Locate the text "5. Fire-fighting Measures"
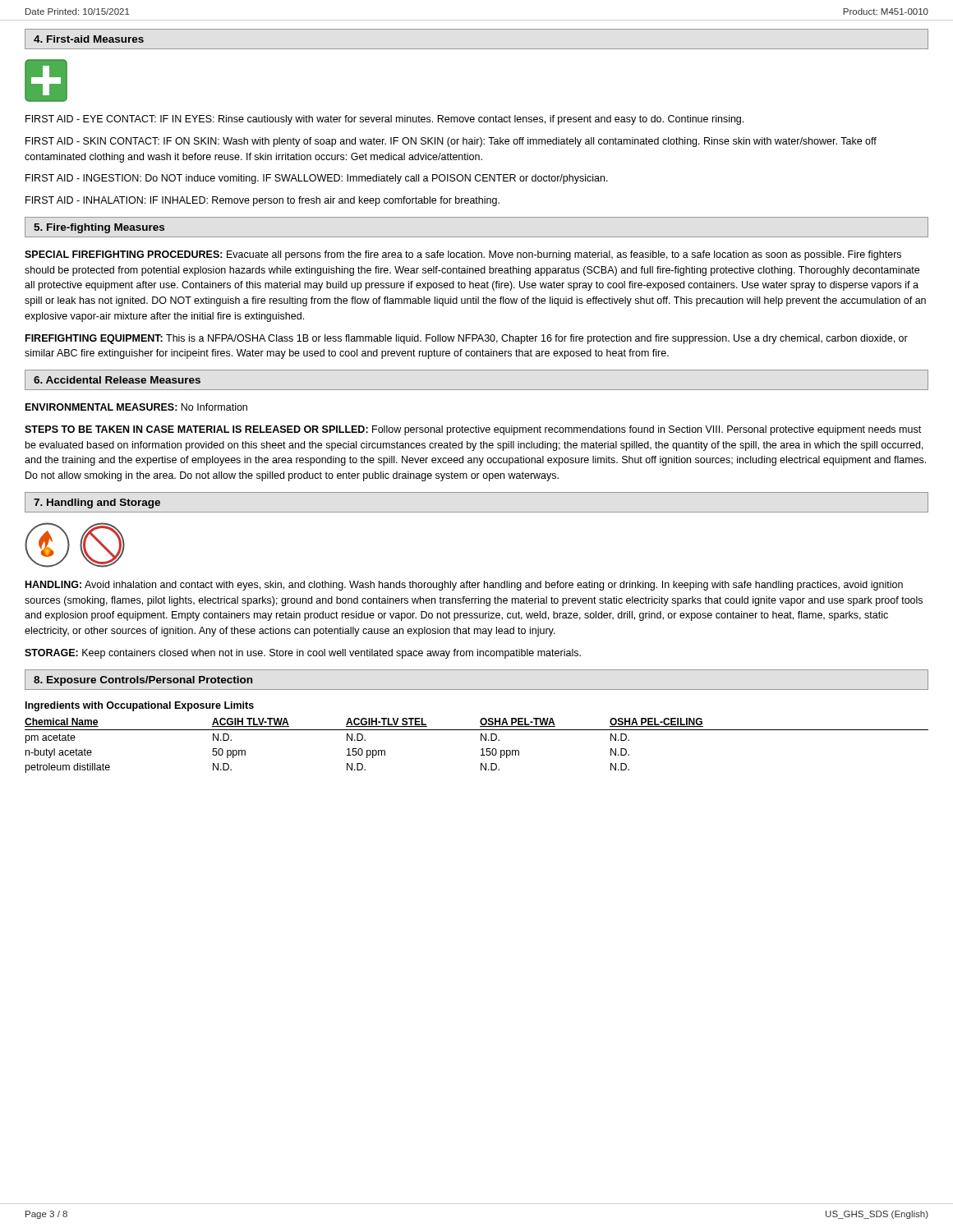 [x=99, y=227]
